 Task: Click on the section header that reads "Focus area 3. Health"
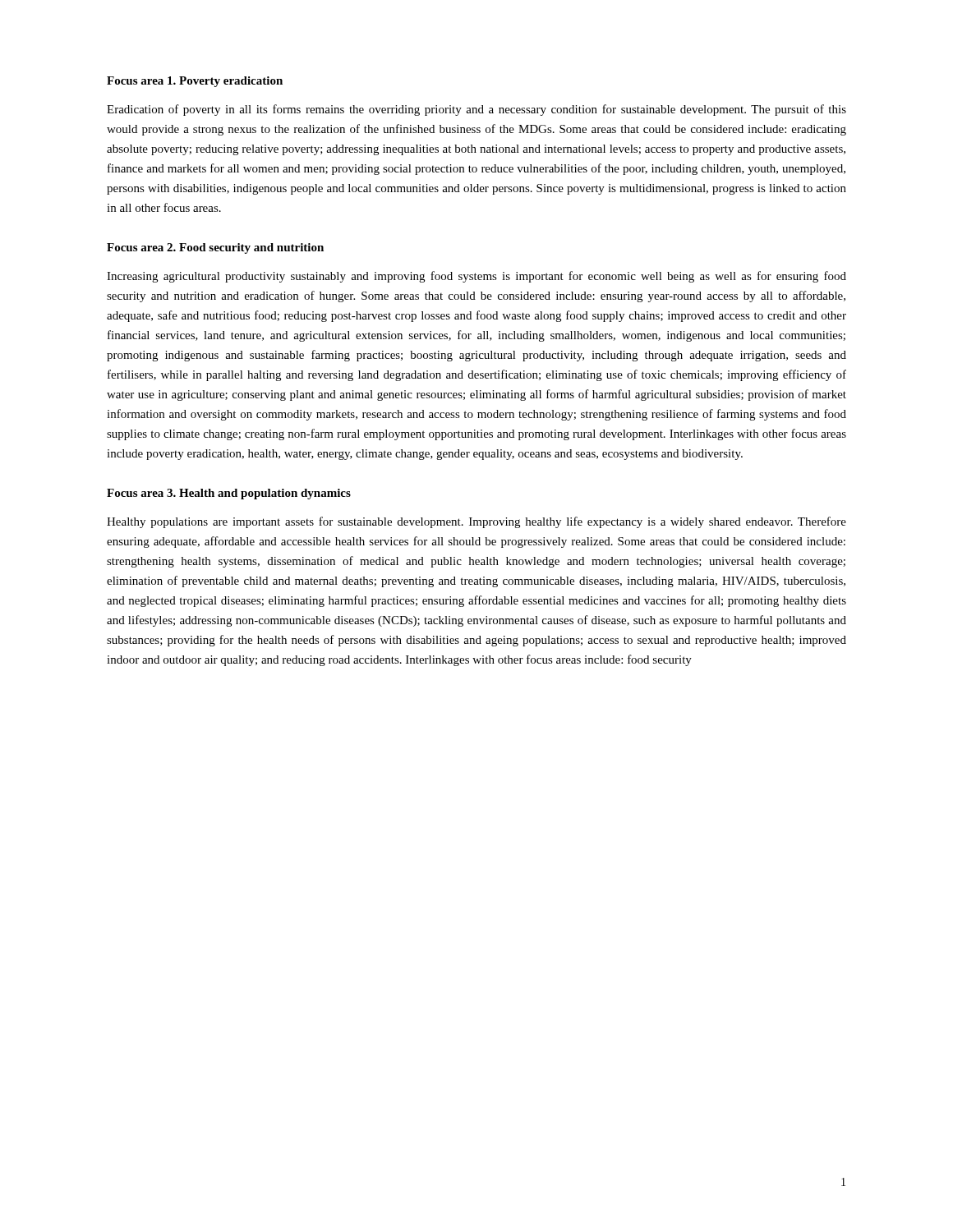coord(229,494)
